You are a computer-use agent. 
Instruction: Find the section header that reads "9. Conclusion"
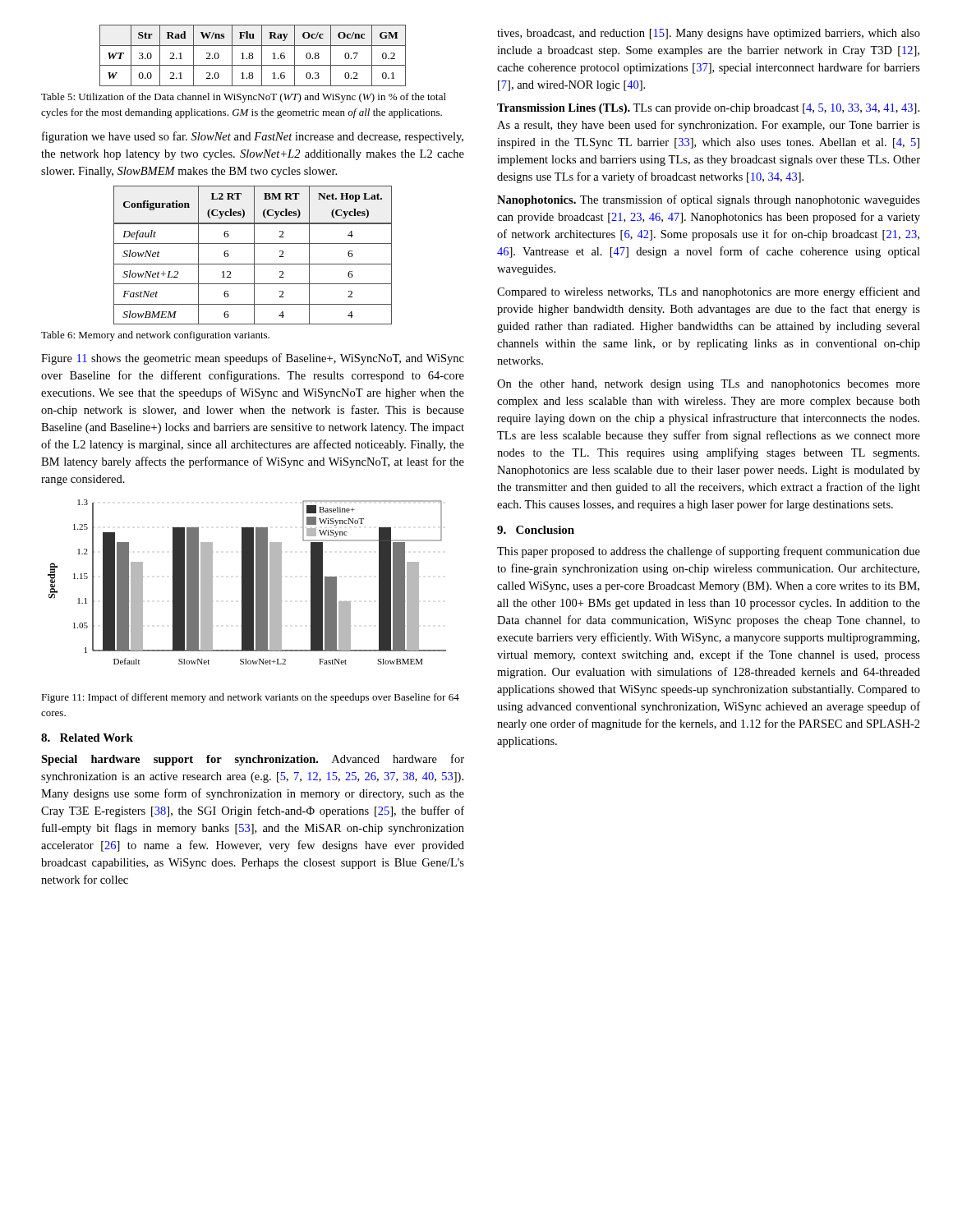tap(536, 530)
